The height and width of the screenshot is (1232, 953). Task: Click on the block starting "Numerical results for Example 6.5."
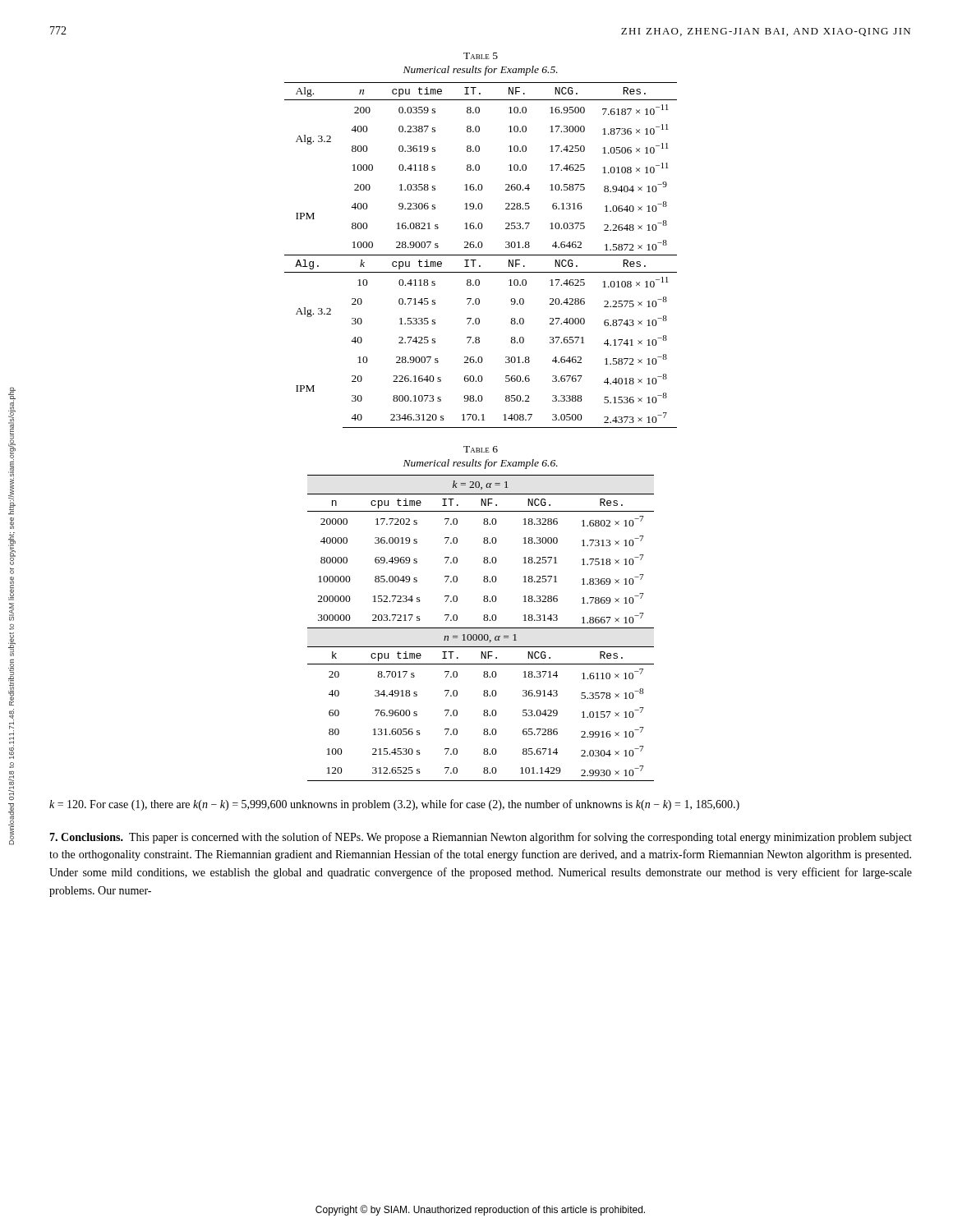click(481, 69)
